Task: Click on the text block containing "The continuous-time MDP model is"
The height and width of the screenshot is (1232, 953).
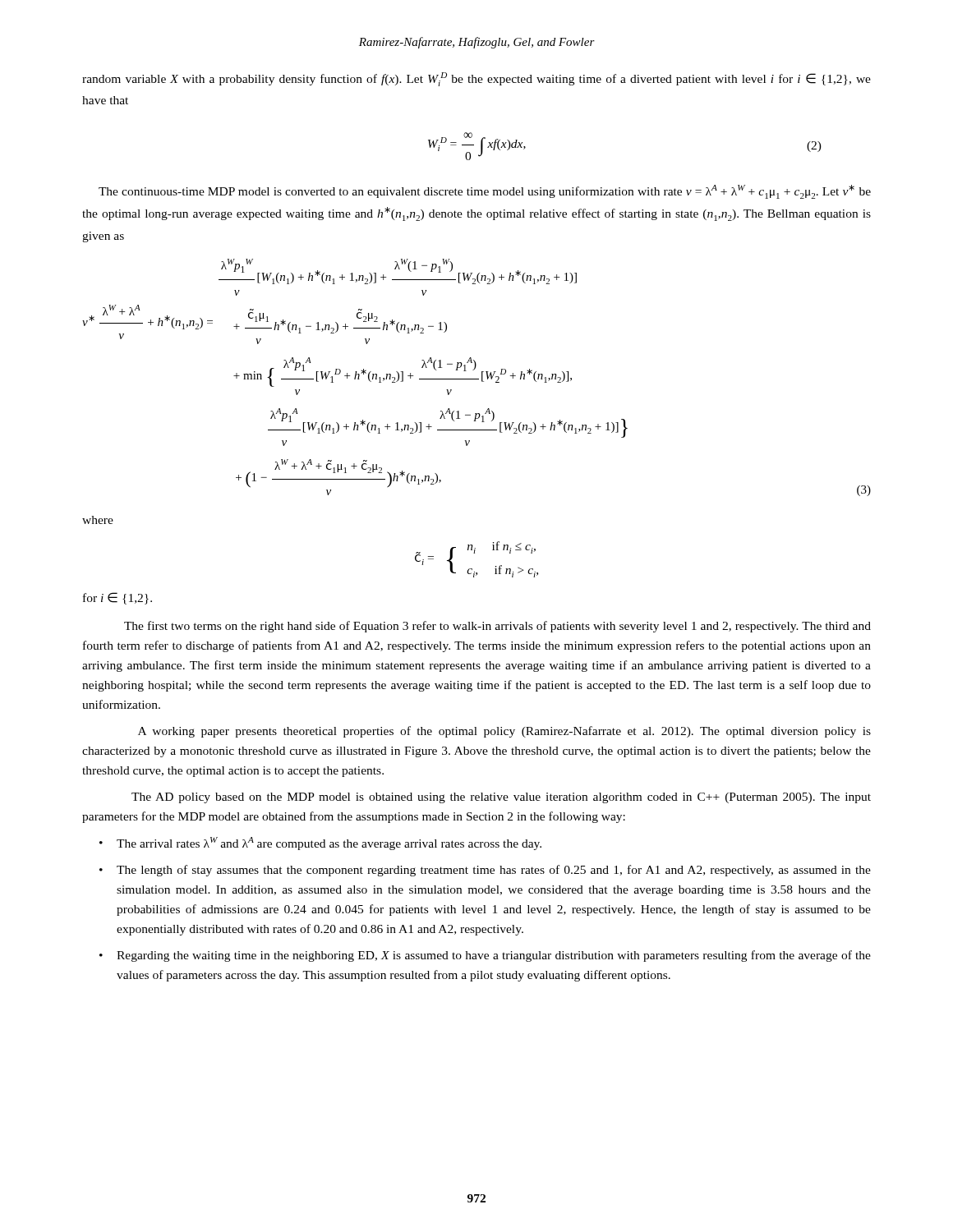Action: (x=476, y=212)
